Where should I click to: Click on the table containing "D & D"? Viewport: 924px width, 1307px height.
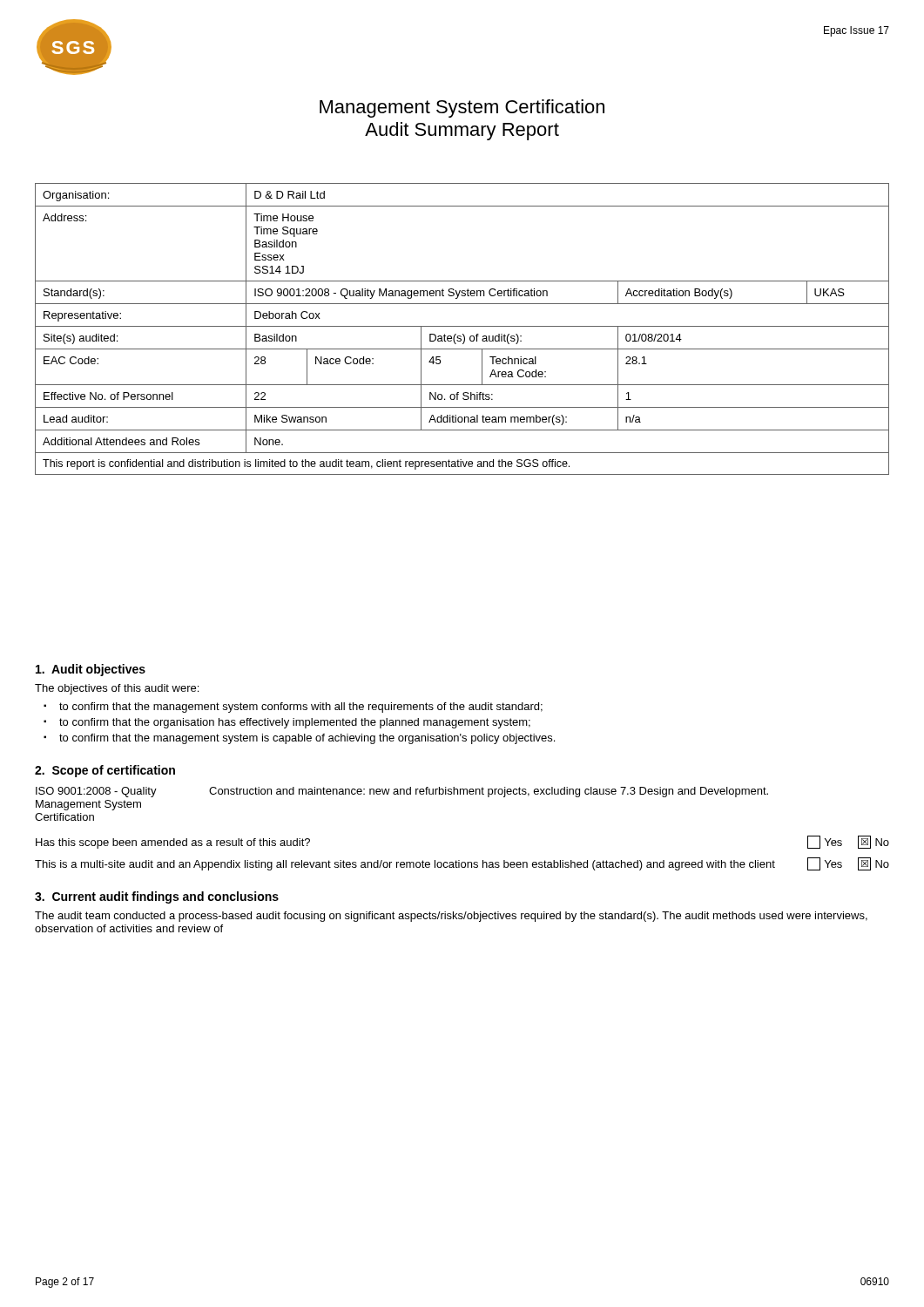click(462, 329)
